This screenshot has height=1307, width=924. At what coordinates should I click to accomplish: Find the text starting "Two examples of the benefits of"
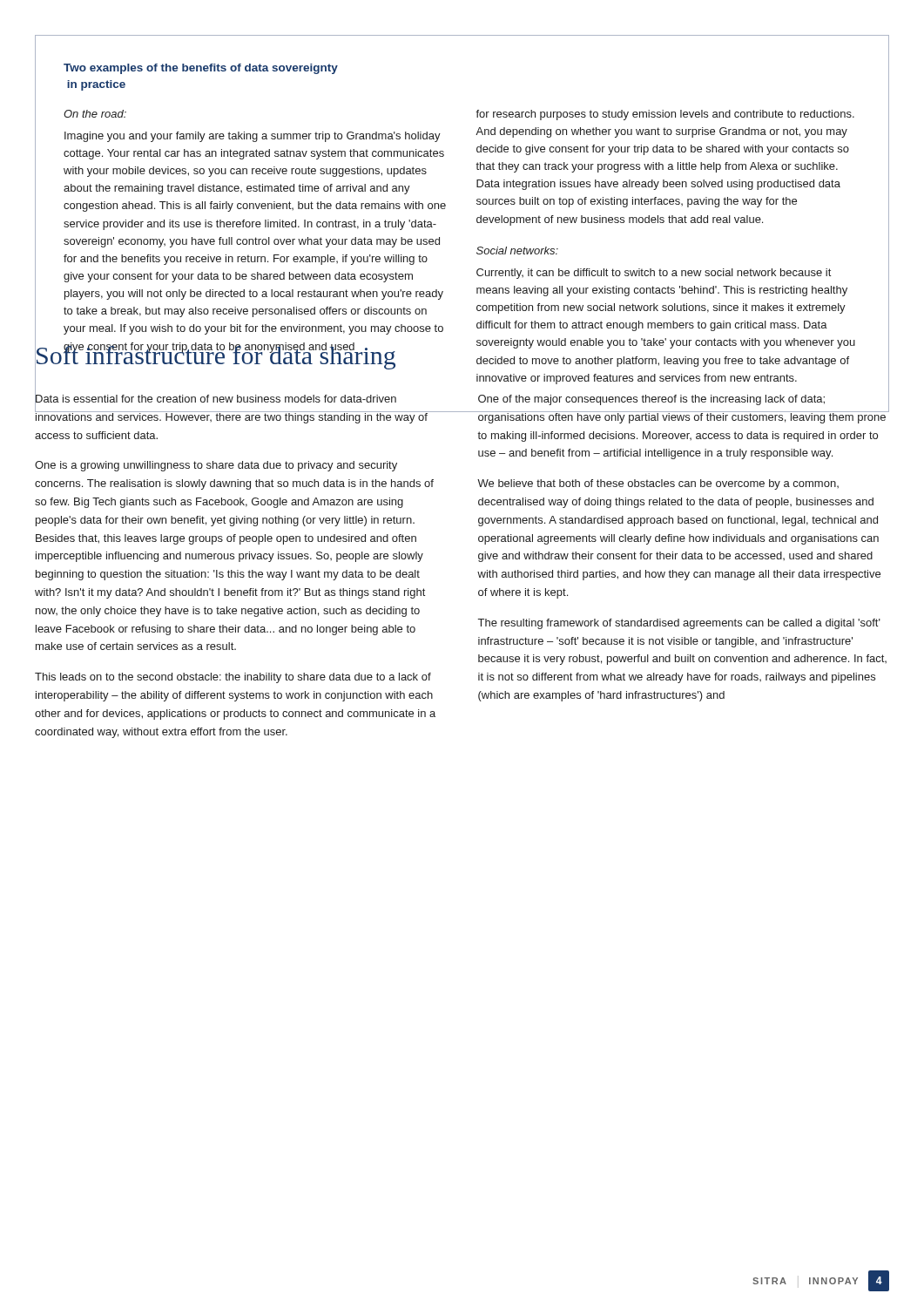click(x=201, y=76)
